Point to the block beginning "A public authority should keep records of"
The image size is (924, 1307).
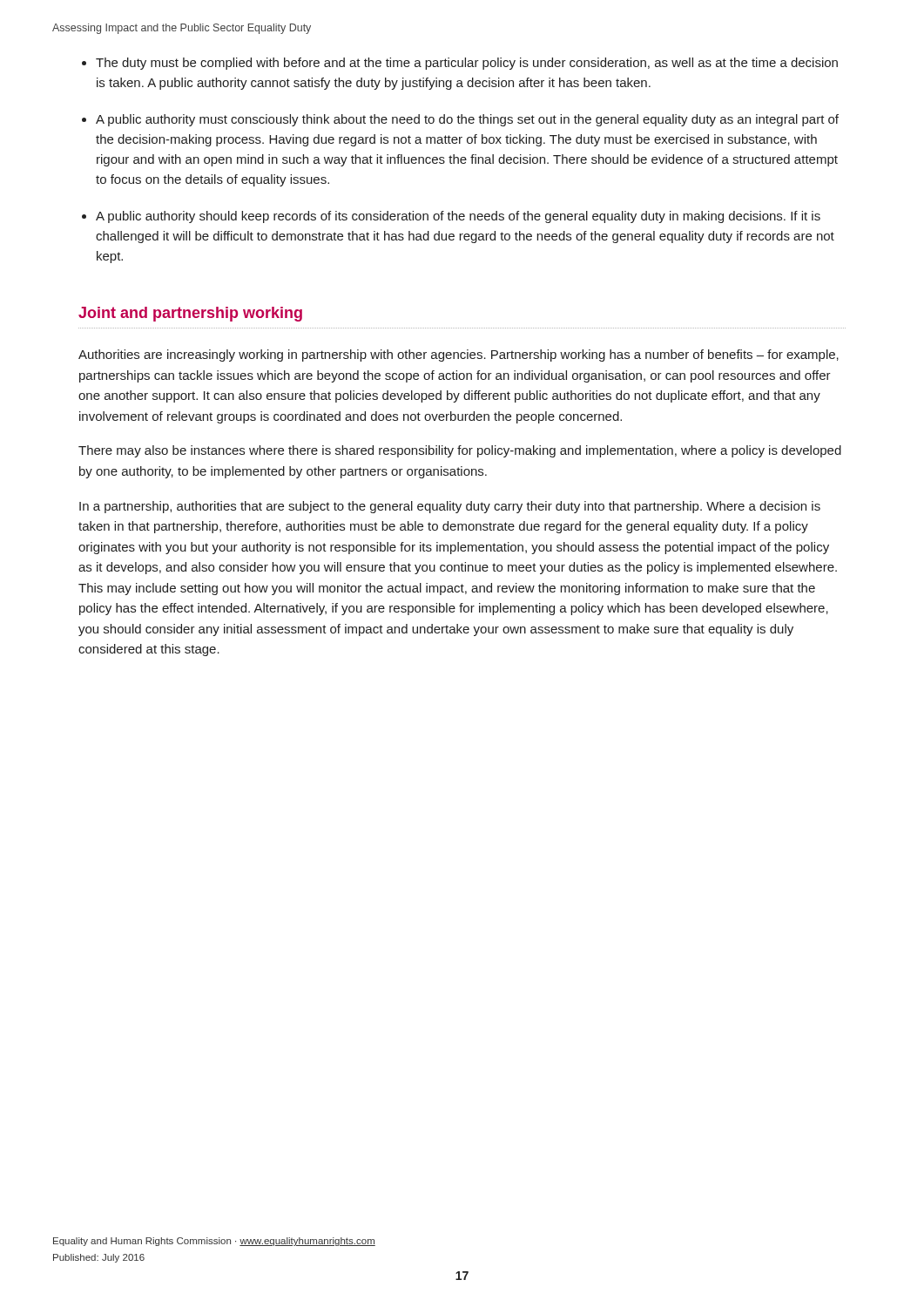click(x=465, y=235)
